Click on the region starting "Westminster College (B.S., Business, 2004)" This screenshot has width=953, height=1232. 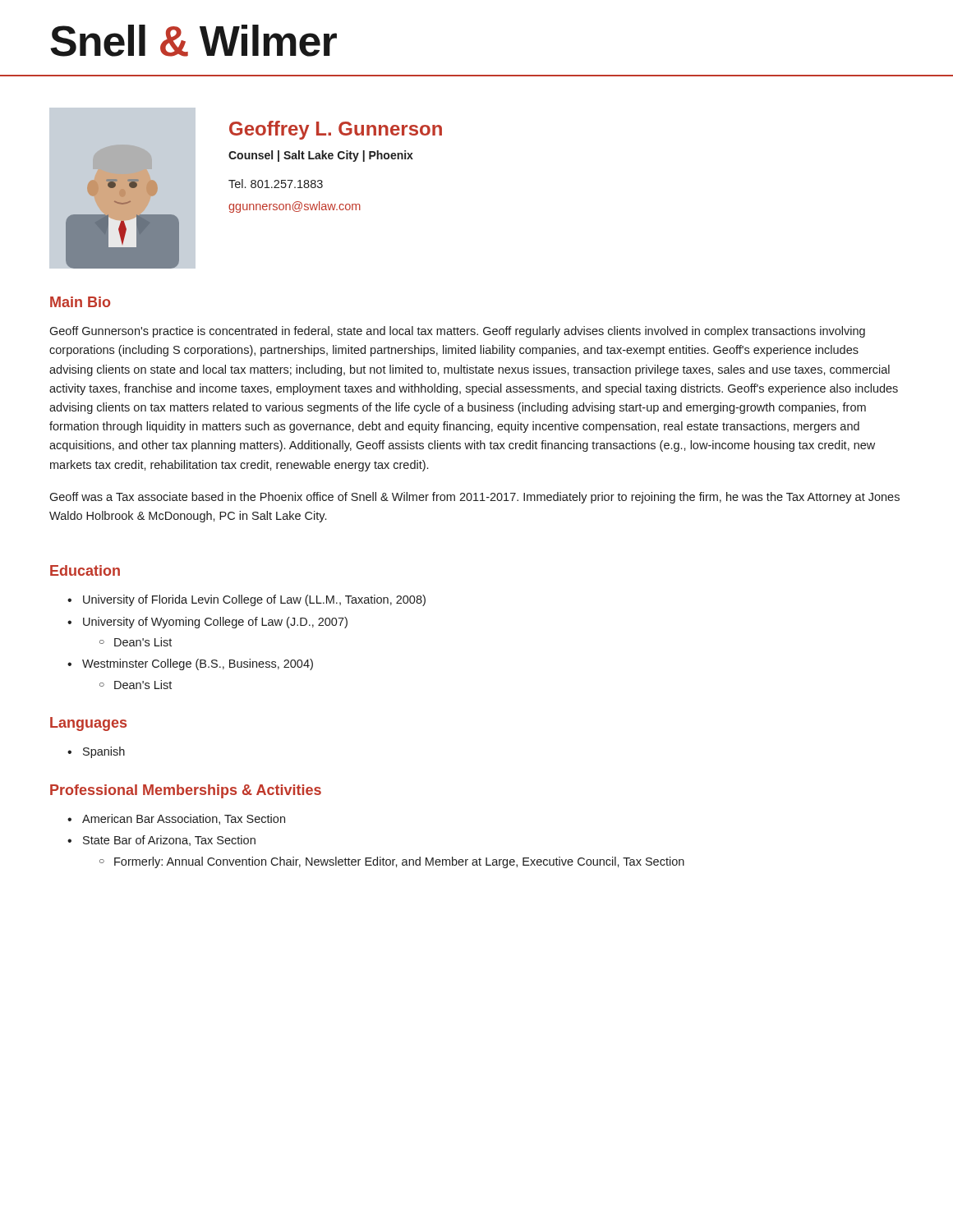198,664
